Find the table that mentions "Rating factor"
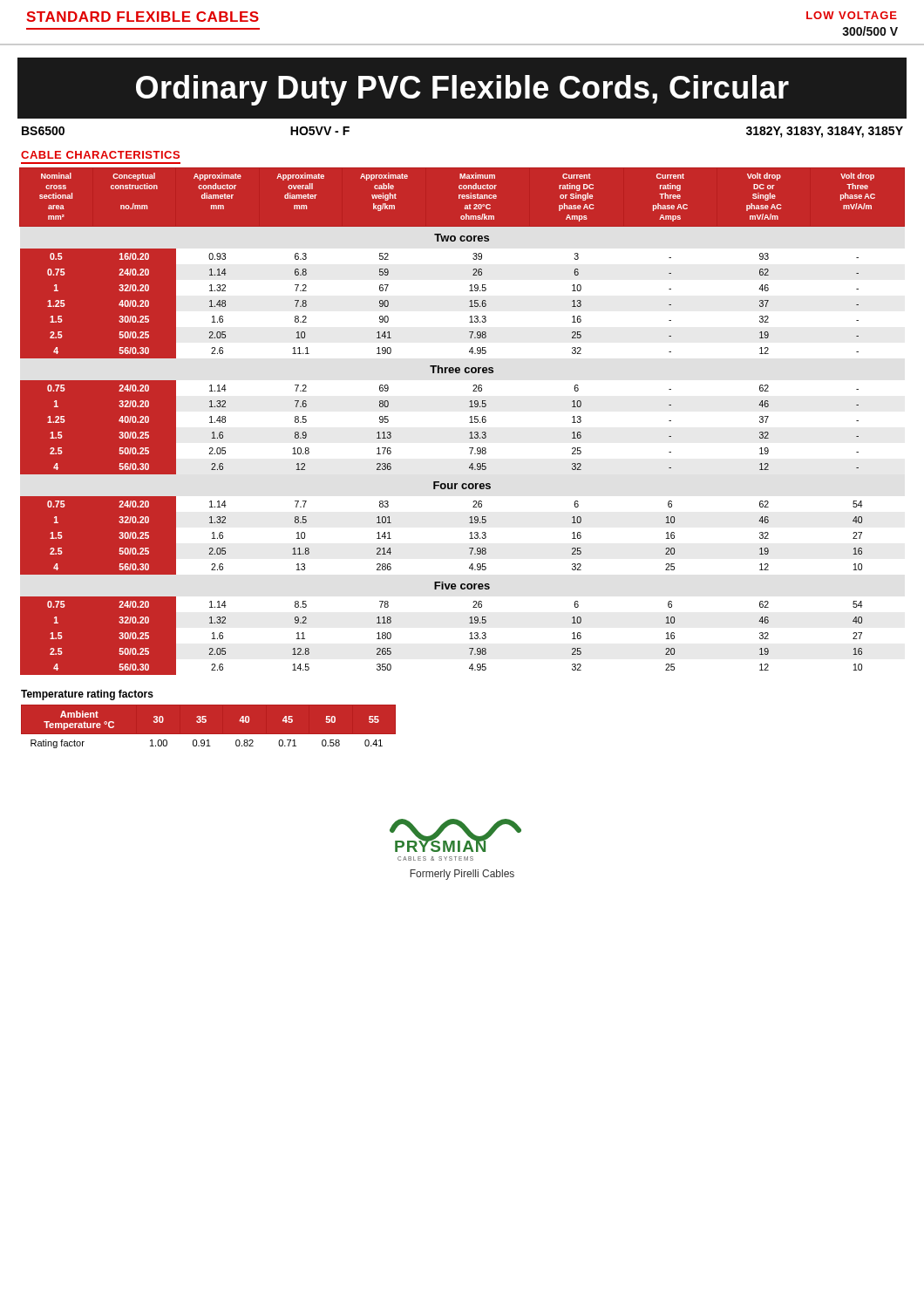Viewport: 924px width, 1308px height. point(462,728)
